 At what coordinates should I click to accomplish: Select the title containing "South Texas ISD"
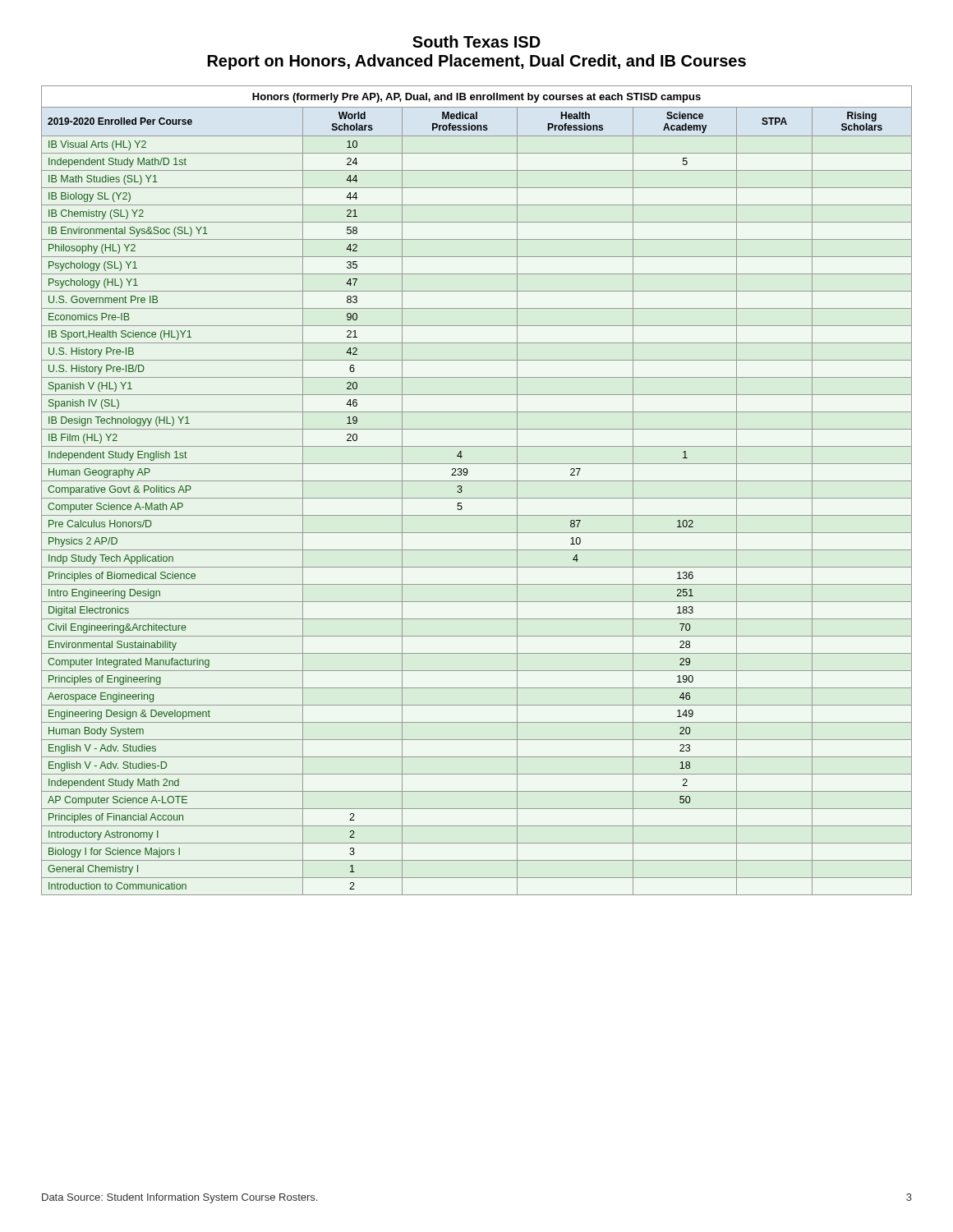tap(476, 52)
